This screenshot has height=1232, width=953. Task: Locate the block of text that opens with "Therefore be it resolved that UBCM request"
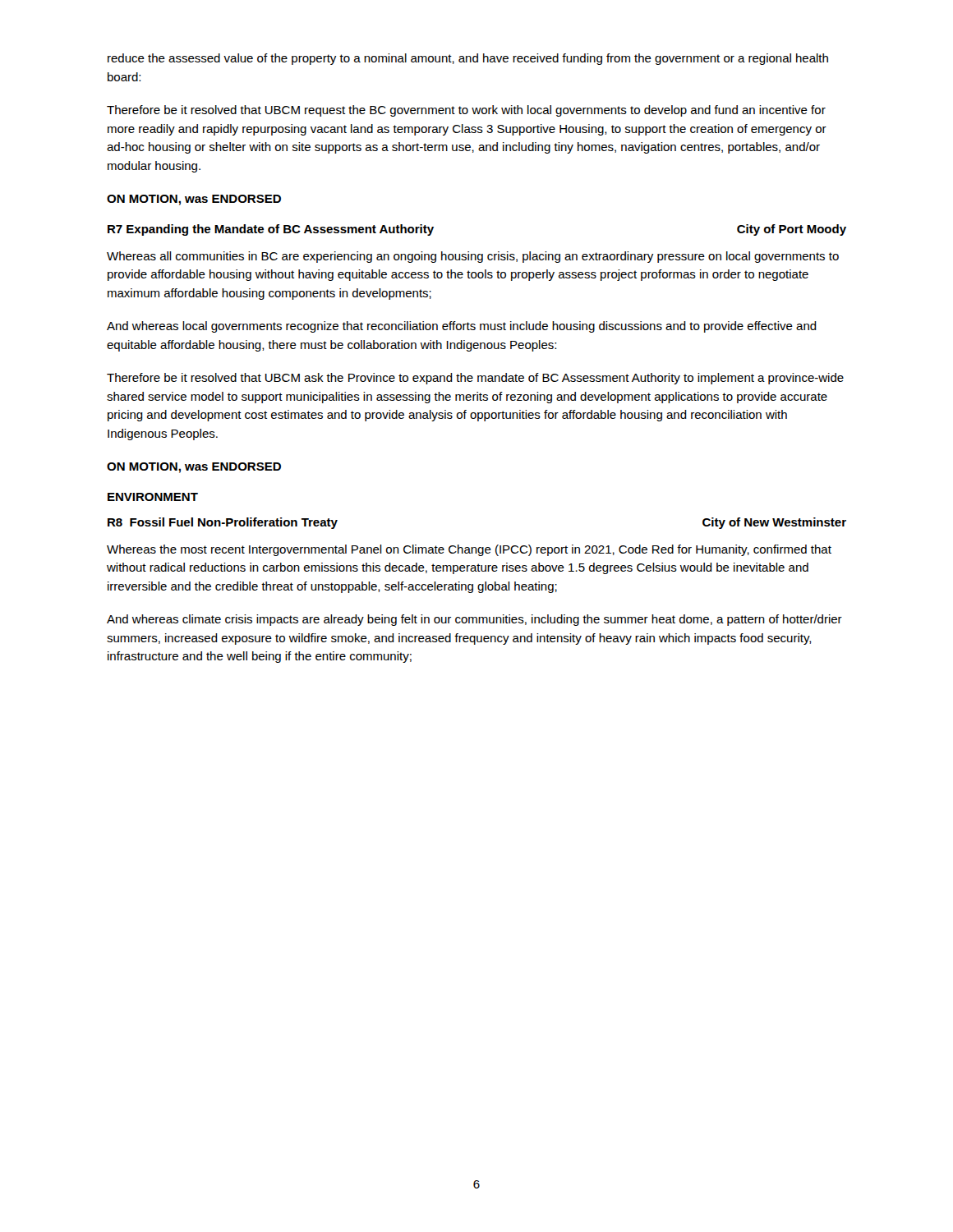click(466, 137)
